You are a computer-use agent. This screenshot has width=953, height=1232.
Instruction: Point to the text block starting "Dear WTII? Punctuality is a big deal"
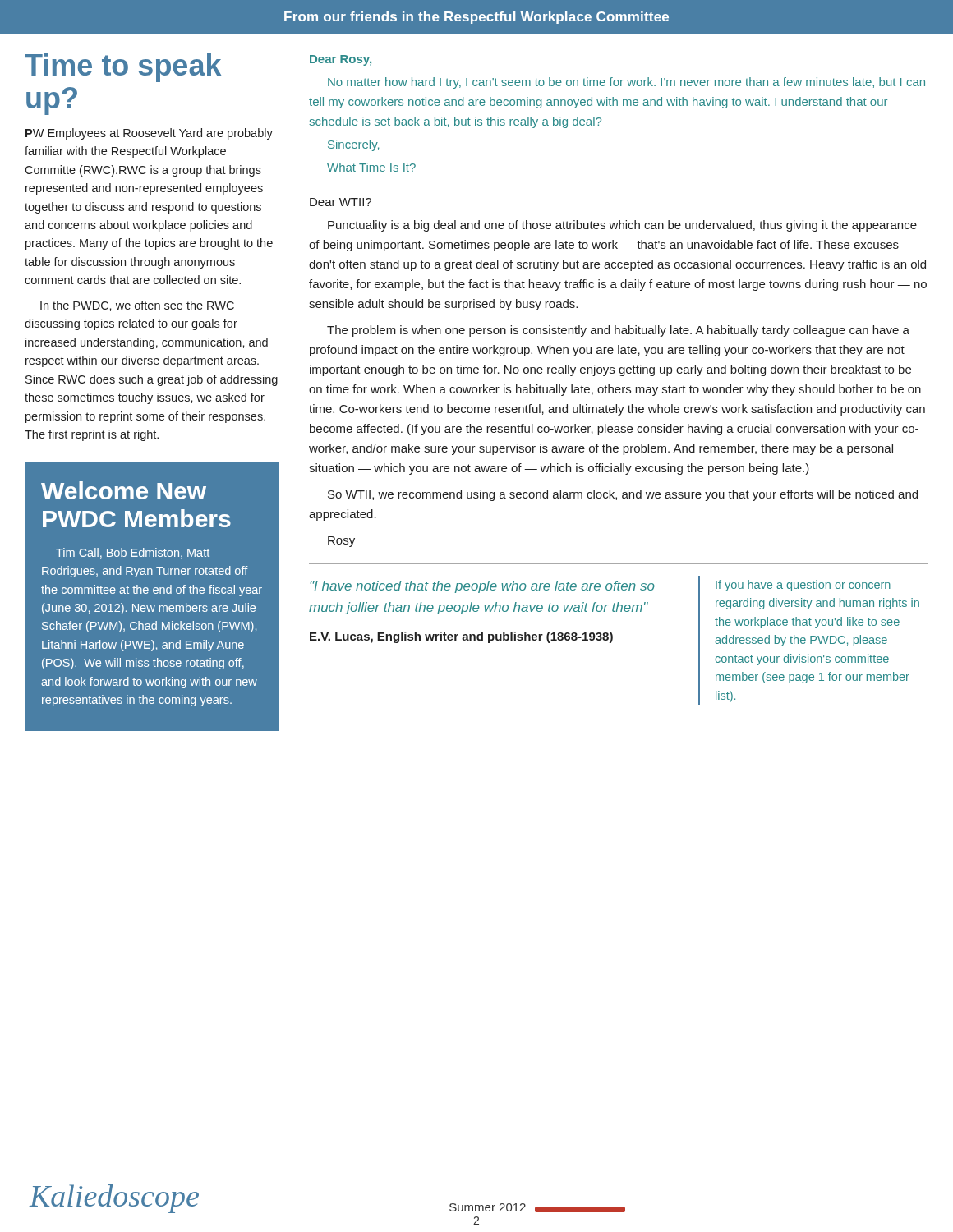(619, 371)
